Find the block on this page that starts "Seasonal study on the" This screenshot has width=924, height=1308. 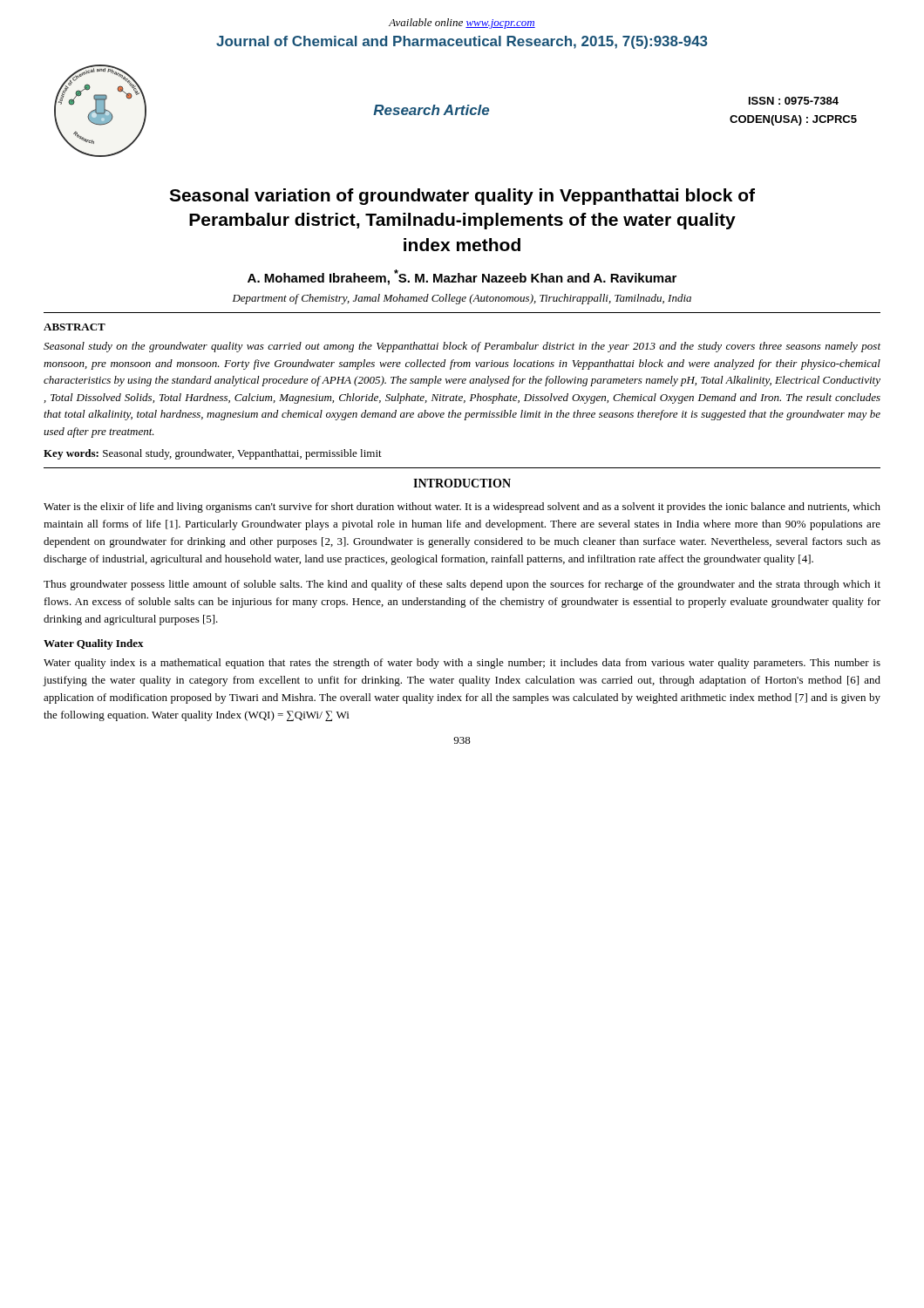tap(462, 388)
